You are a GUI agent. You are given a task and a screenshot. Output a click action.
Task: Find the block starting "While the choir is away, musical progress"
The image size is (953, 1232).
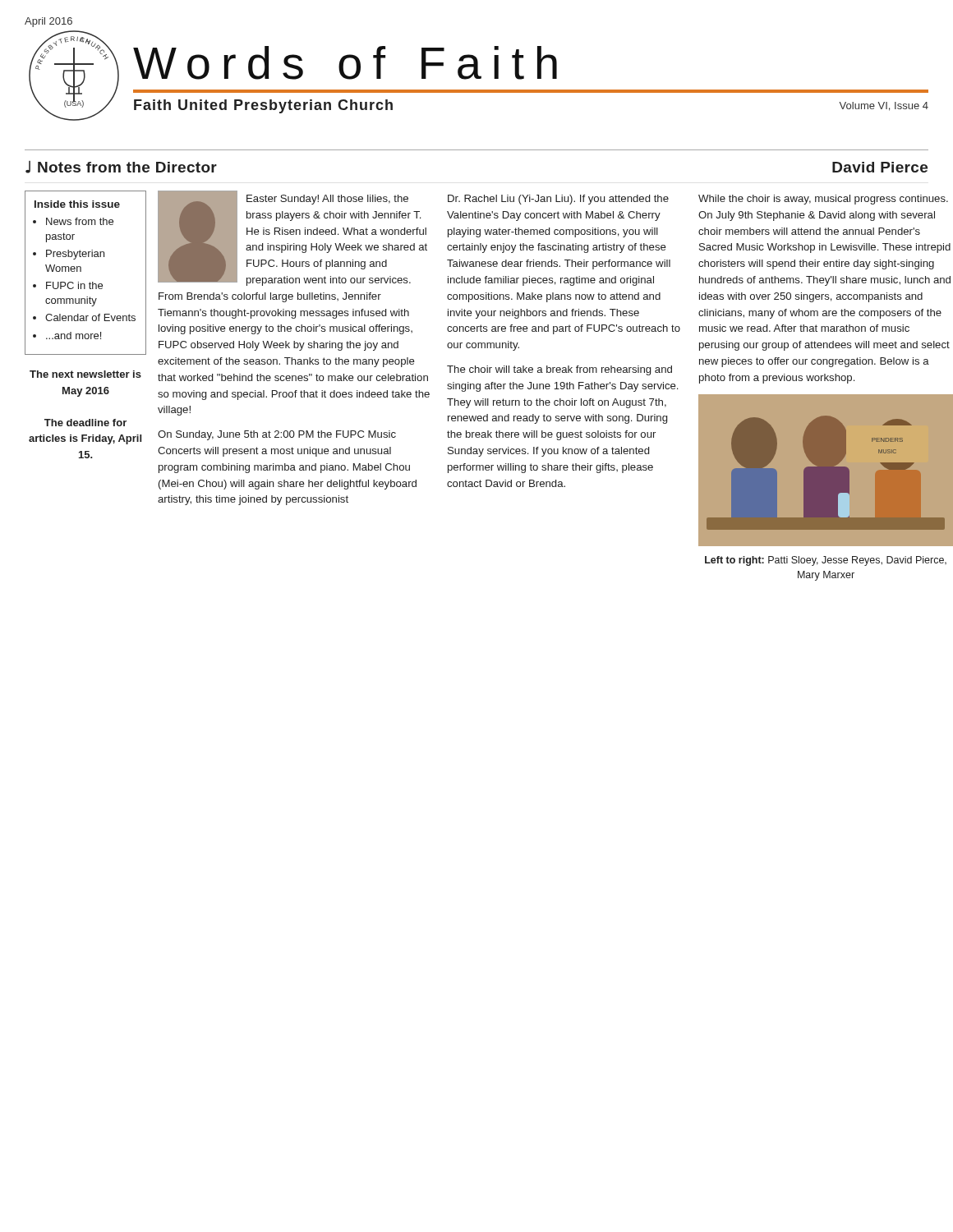pyautogui.click(x=826, y=288)
